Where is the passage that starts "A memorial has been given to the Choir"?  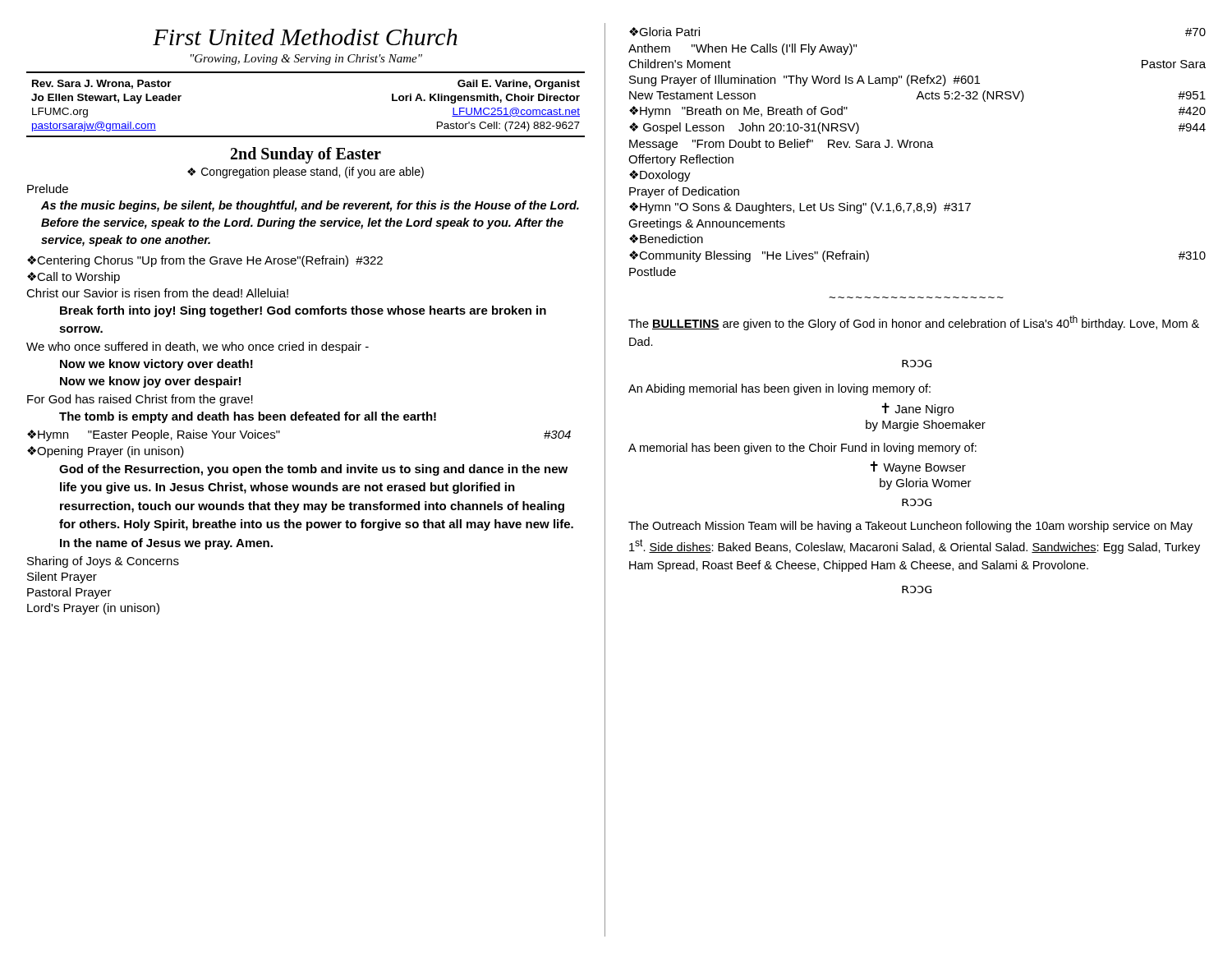[x=803, y=447]
